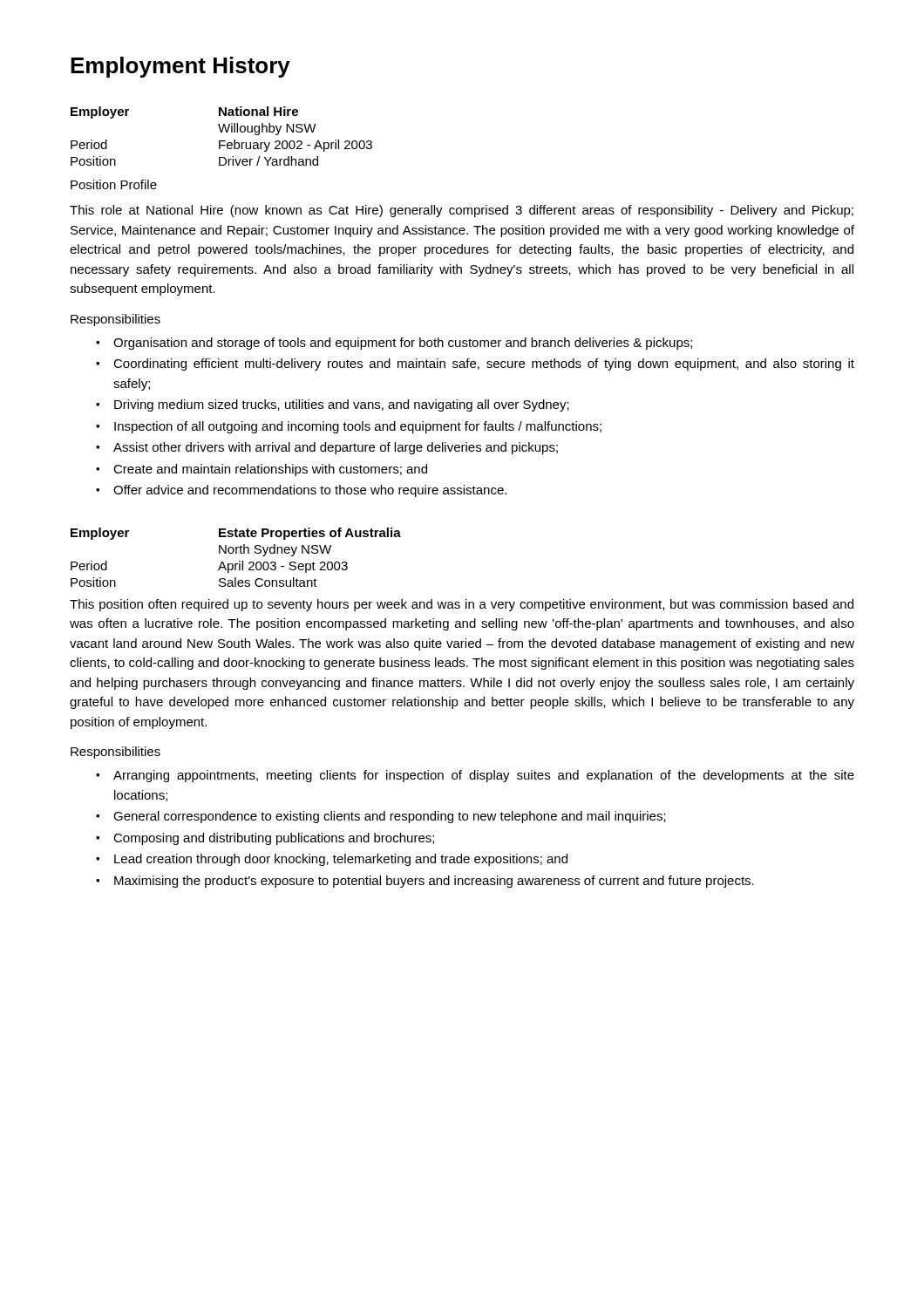Find "Composing and distributing publications and brochures;" on this page
Image resolution: width=924 pixels, height=1308 pixels.
[274, 837]
